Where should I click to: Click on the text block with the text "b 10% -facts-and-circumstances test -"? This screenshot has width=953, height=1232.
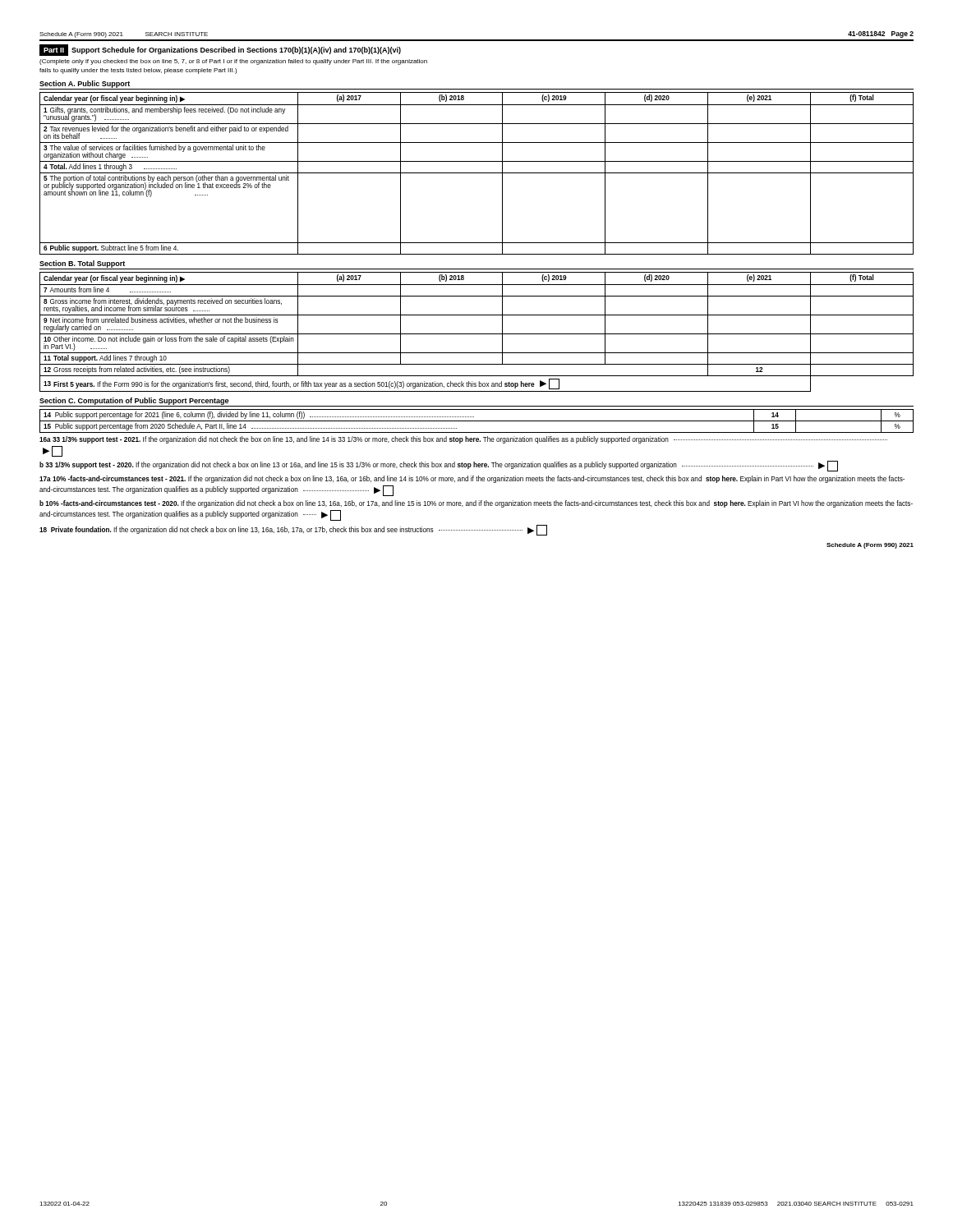pos(476,511)
